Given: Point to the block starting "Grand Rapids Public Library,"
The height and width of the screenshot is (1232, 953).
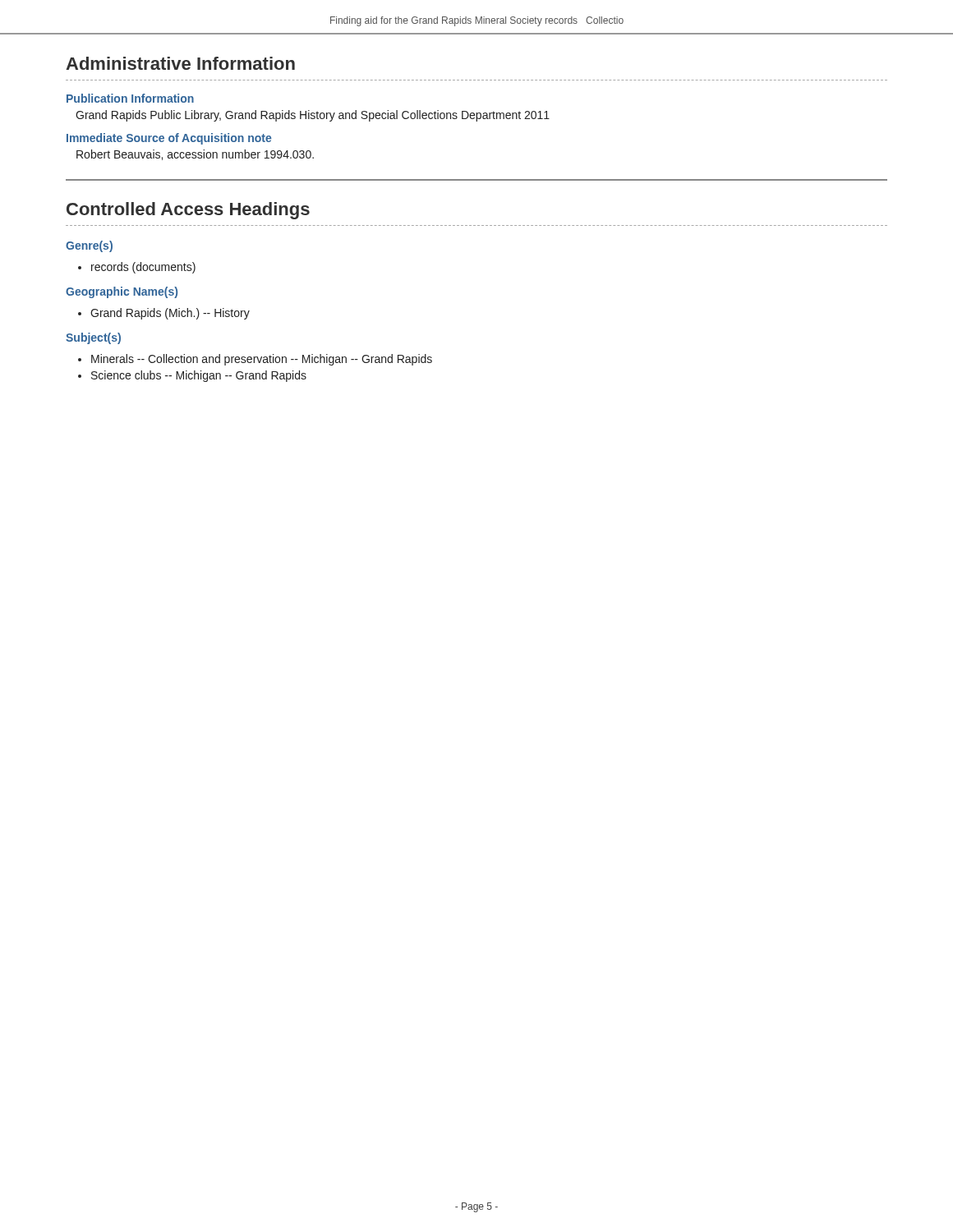Looking at the screenshot, I should point(313,115).
